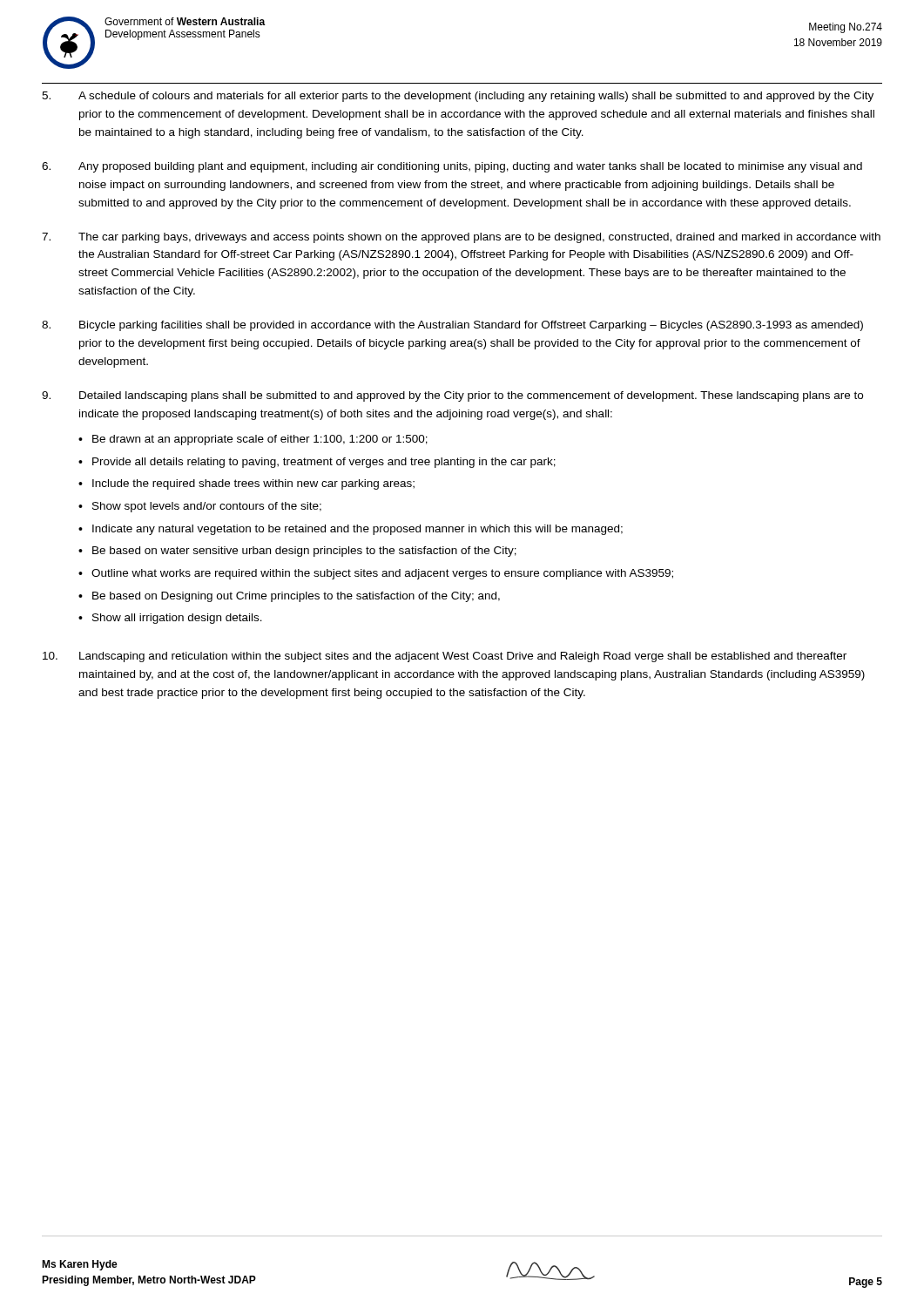Select the list item that reads "10. Landscaping and reticulation"
The image size is (924, 1307).
pos(462,675)
